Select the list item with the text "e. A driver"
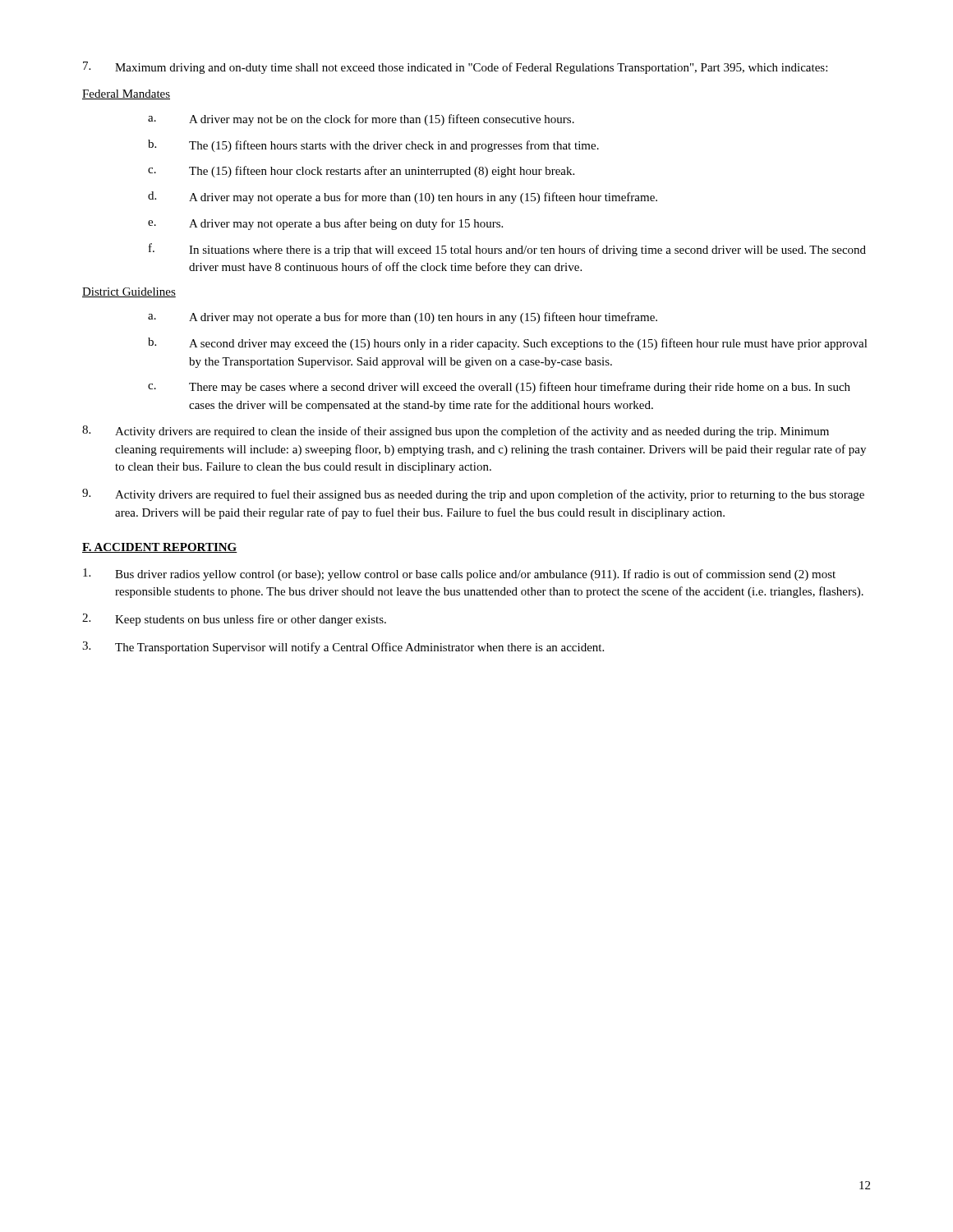 pyautogui.click(x=509, y=224)
